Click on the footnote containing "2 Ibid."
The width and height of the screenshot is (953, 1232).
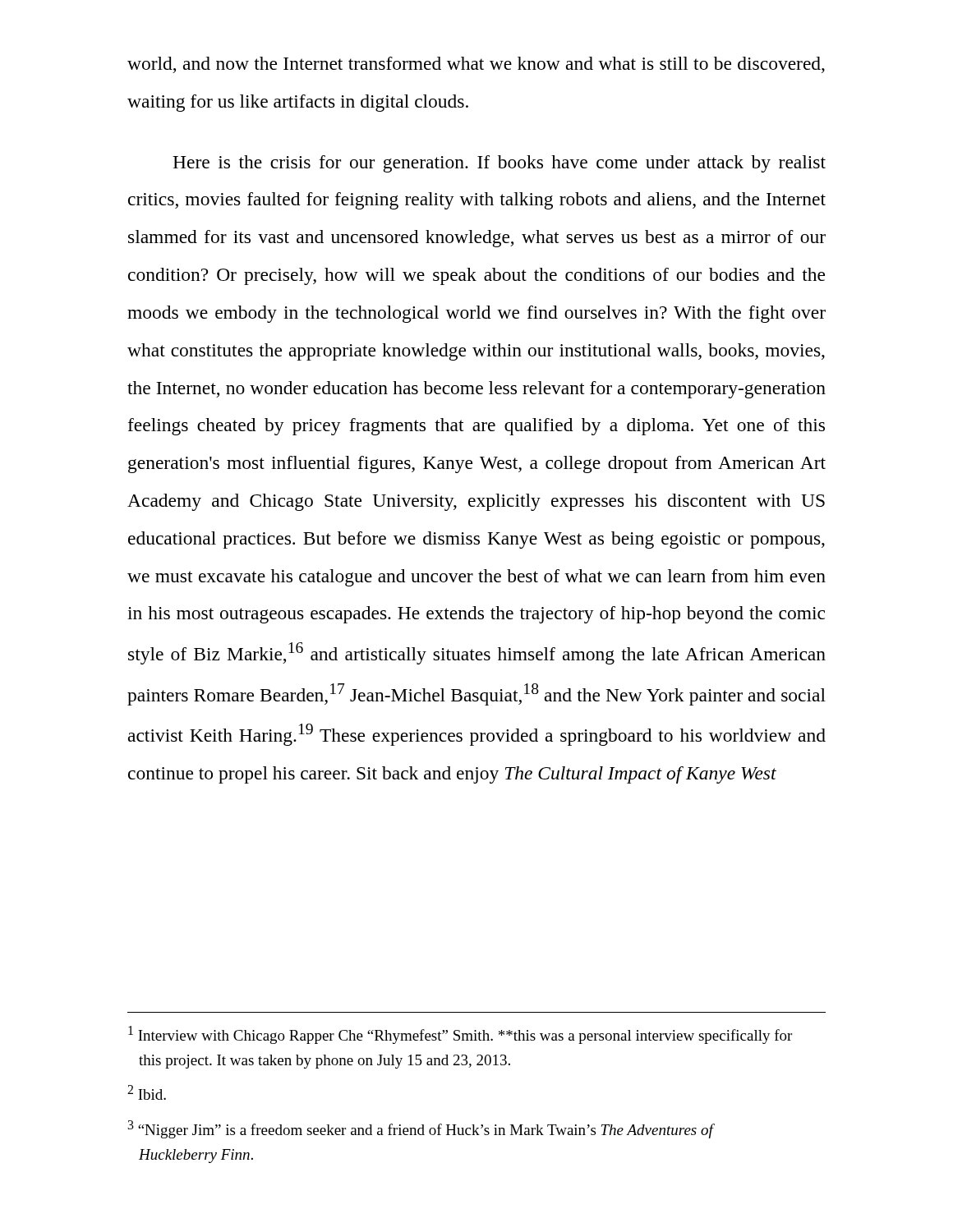pyautogui.click(x=147, y=1093)
